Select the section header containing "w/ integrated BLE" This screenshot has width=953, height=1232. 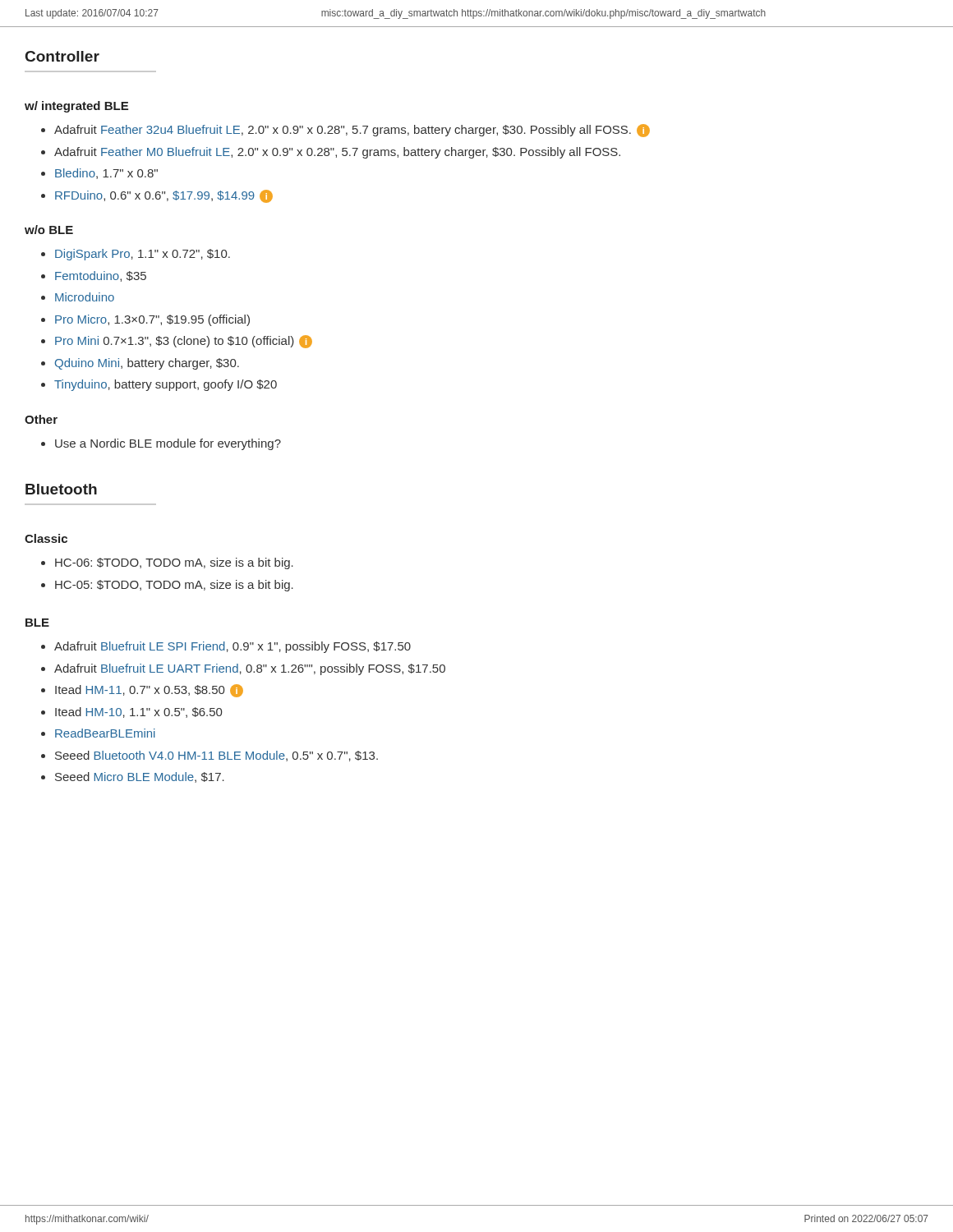click(x=77, y=106)
